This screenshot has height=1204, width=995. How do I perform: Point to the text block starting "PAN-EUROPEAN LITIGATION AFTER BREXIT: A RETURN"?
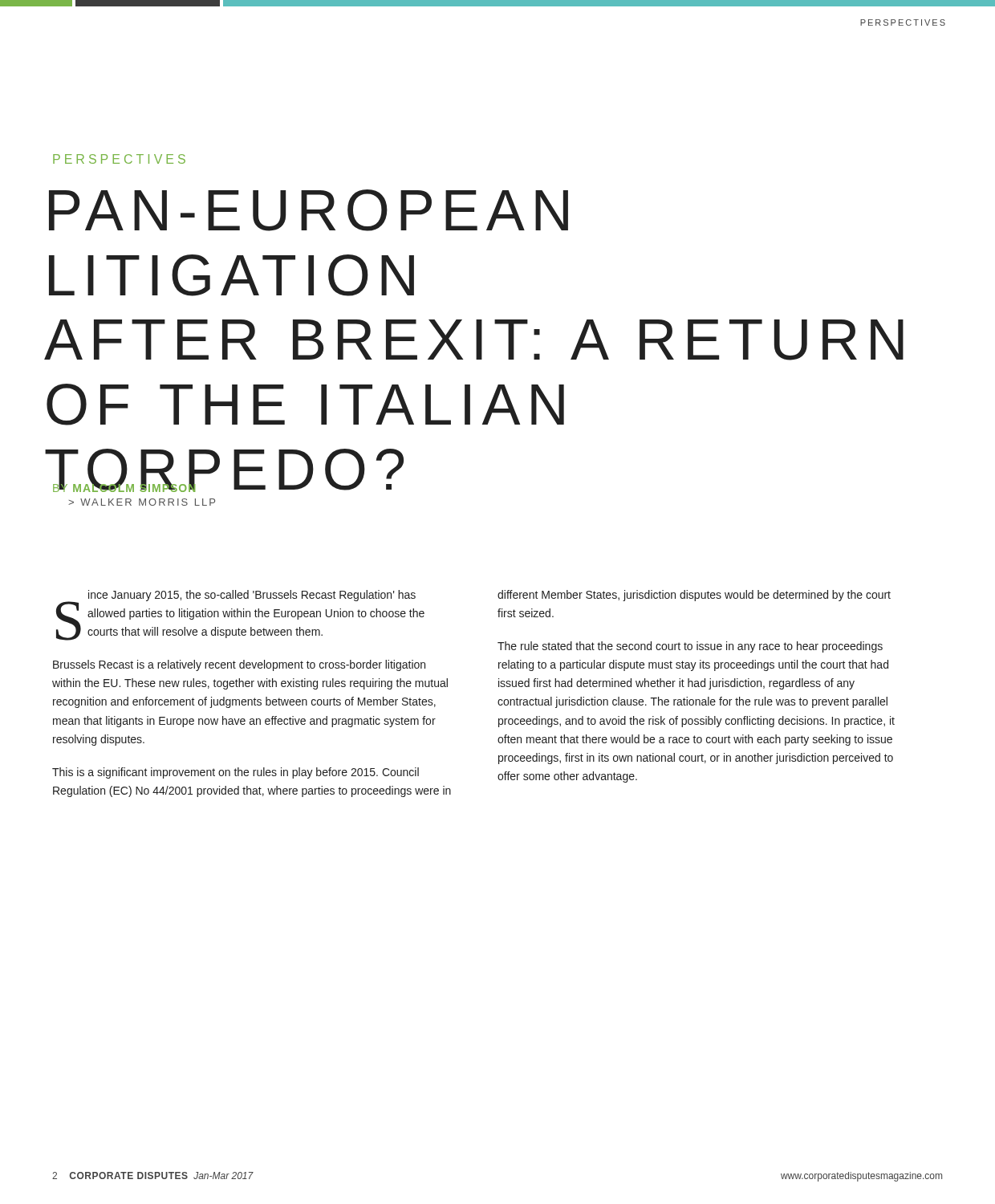479,340
